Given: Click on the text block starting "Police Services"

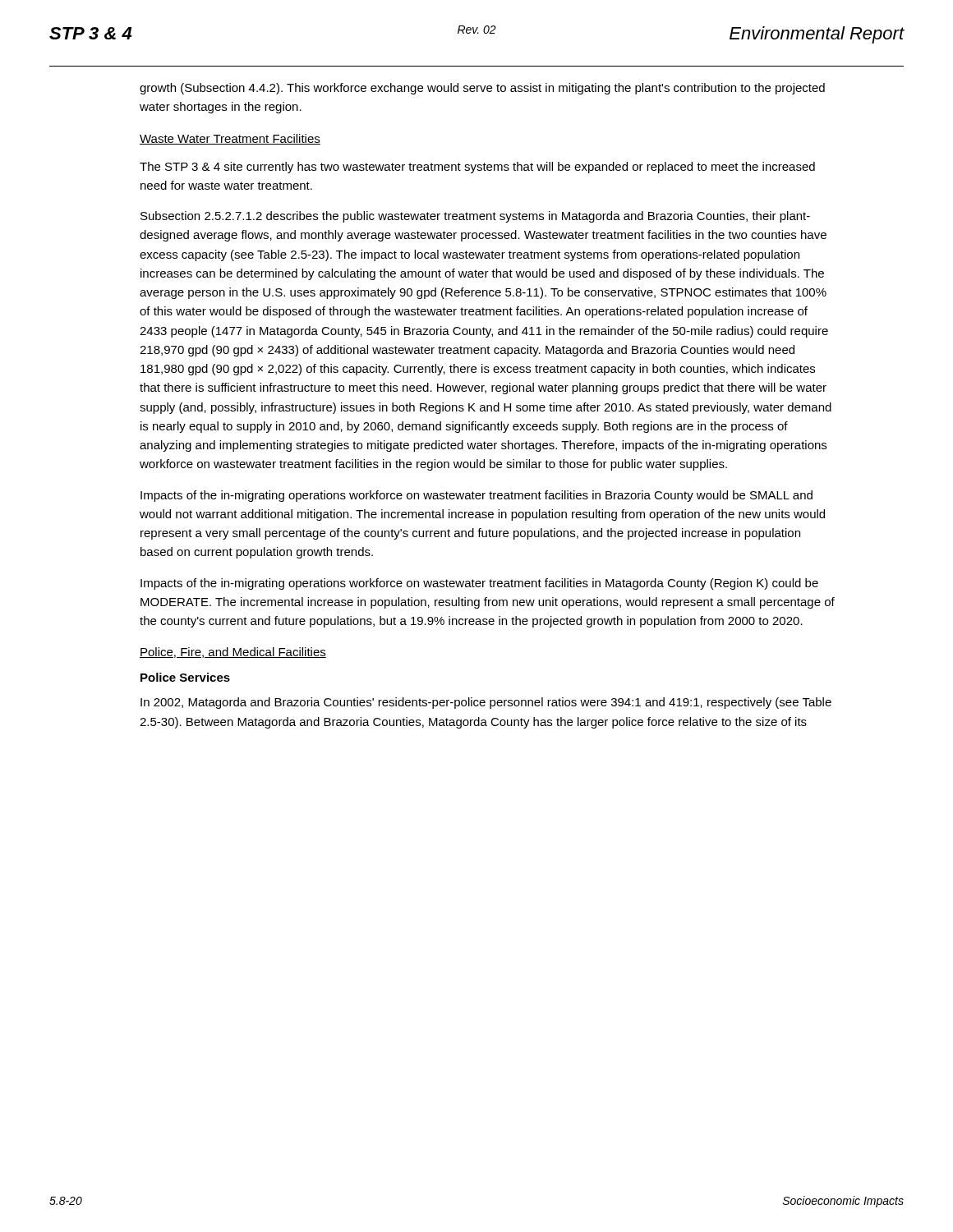Looking at the screenshot, I should tap(185, 677).
